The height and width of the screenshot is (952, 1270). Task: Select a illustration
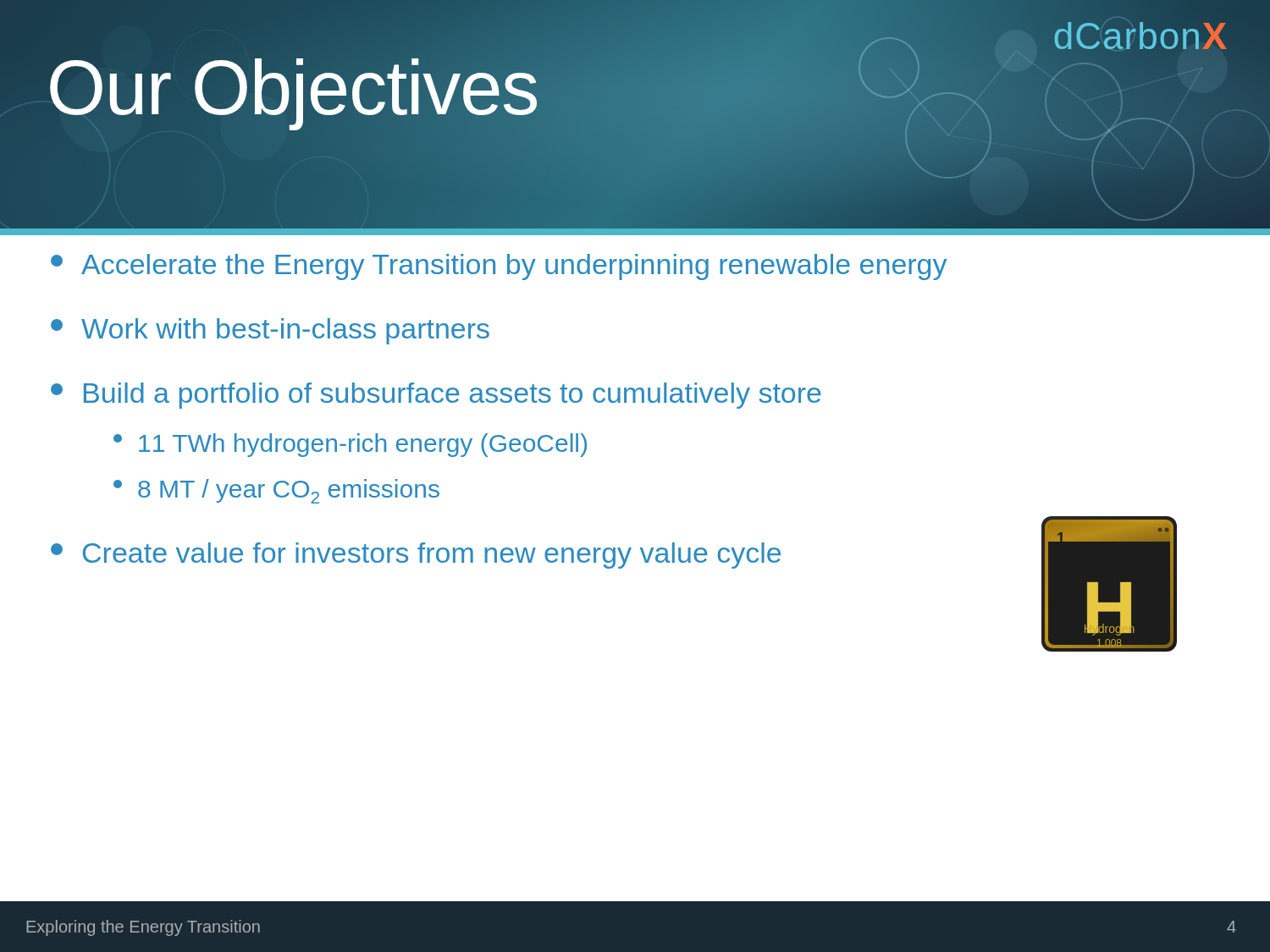pyautogui.click(x=1109, y=584)
